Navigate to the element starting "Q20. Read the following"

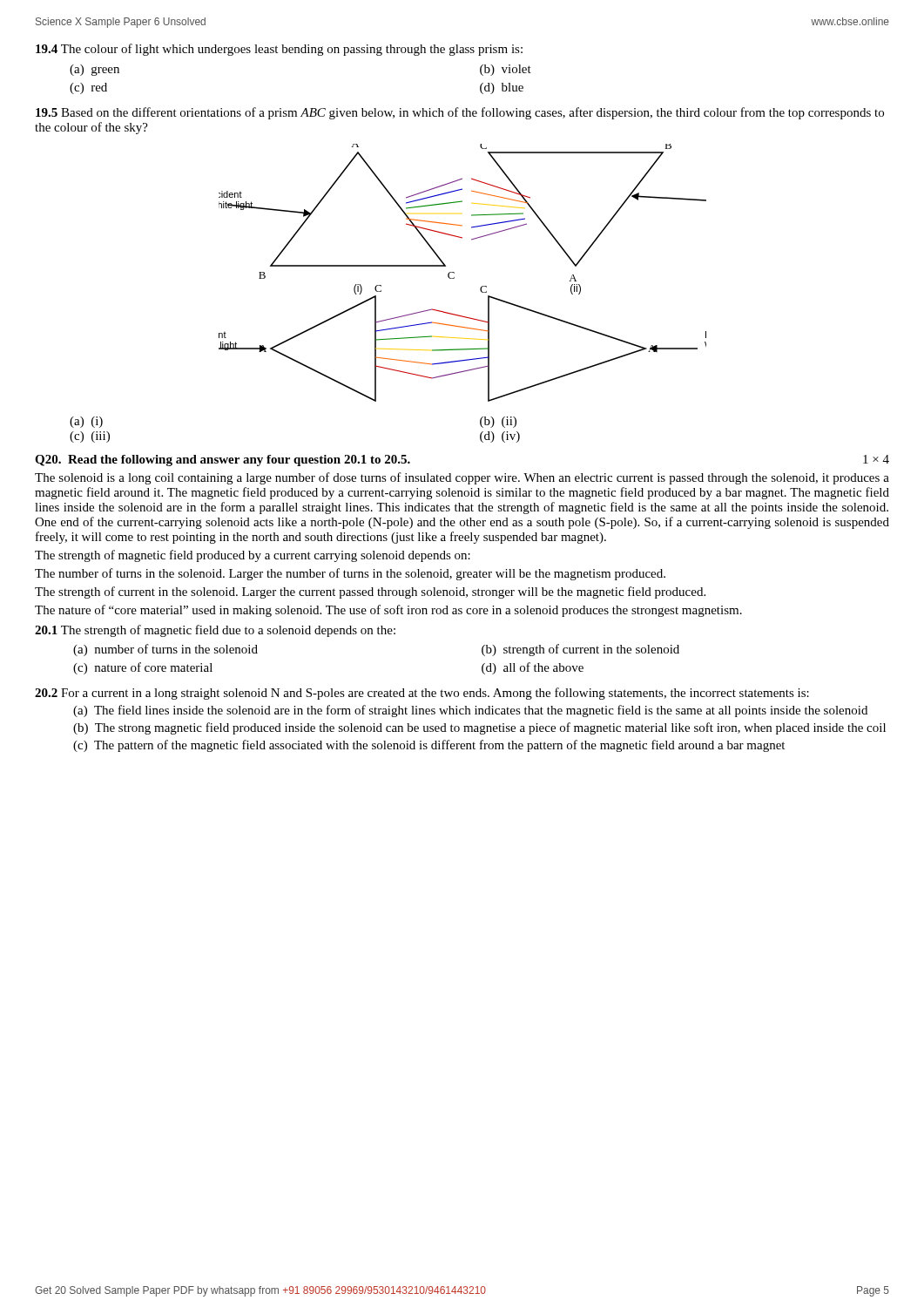(x=227, y=460)
